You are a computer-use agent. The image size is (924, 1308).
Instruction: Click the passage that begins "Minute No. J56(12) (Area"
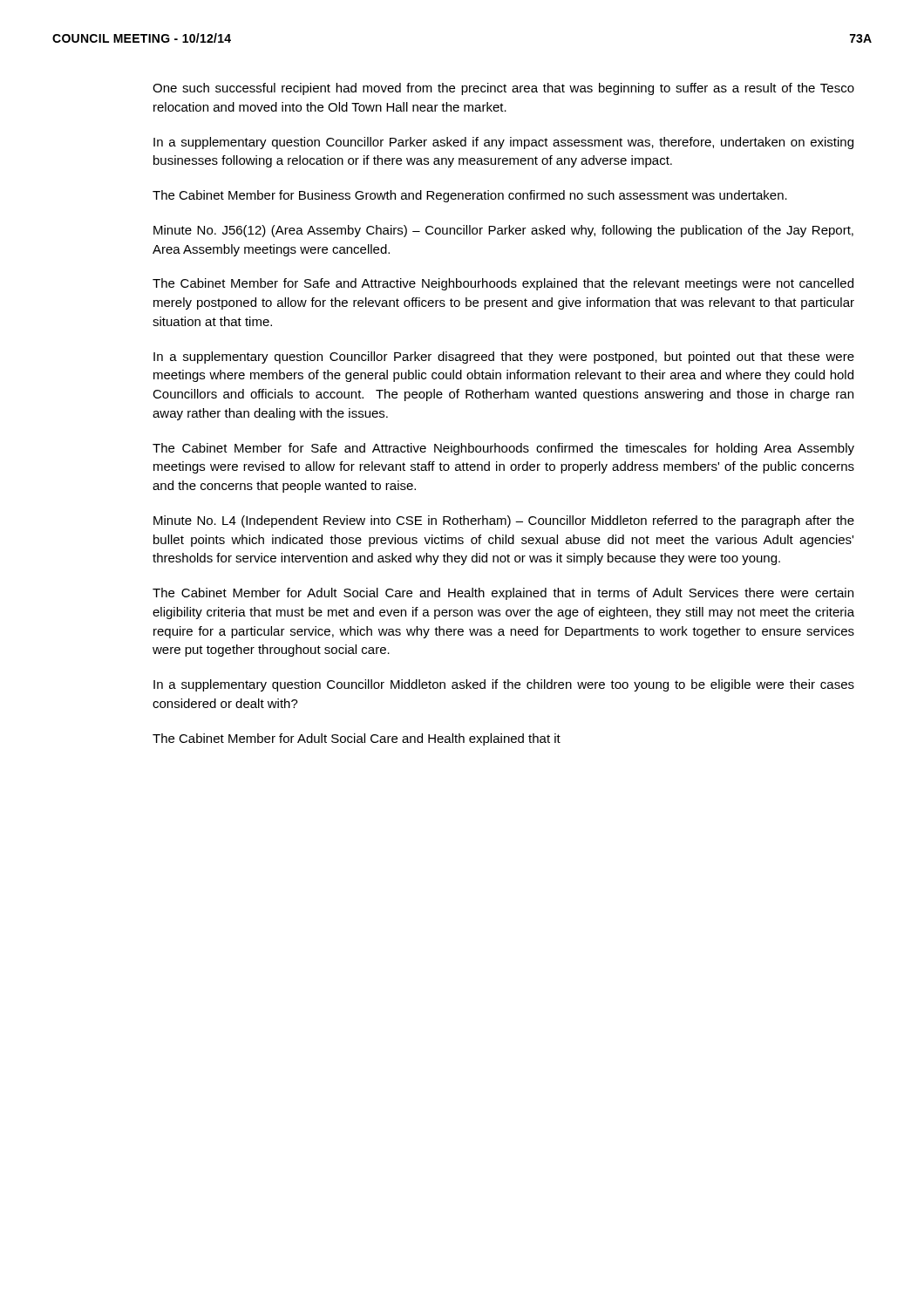(503, 239)
